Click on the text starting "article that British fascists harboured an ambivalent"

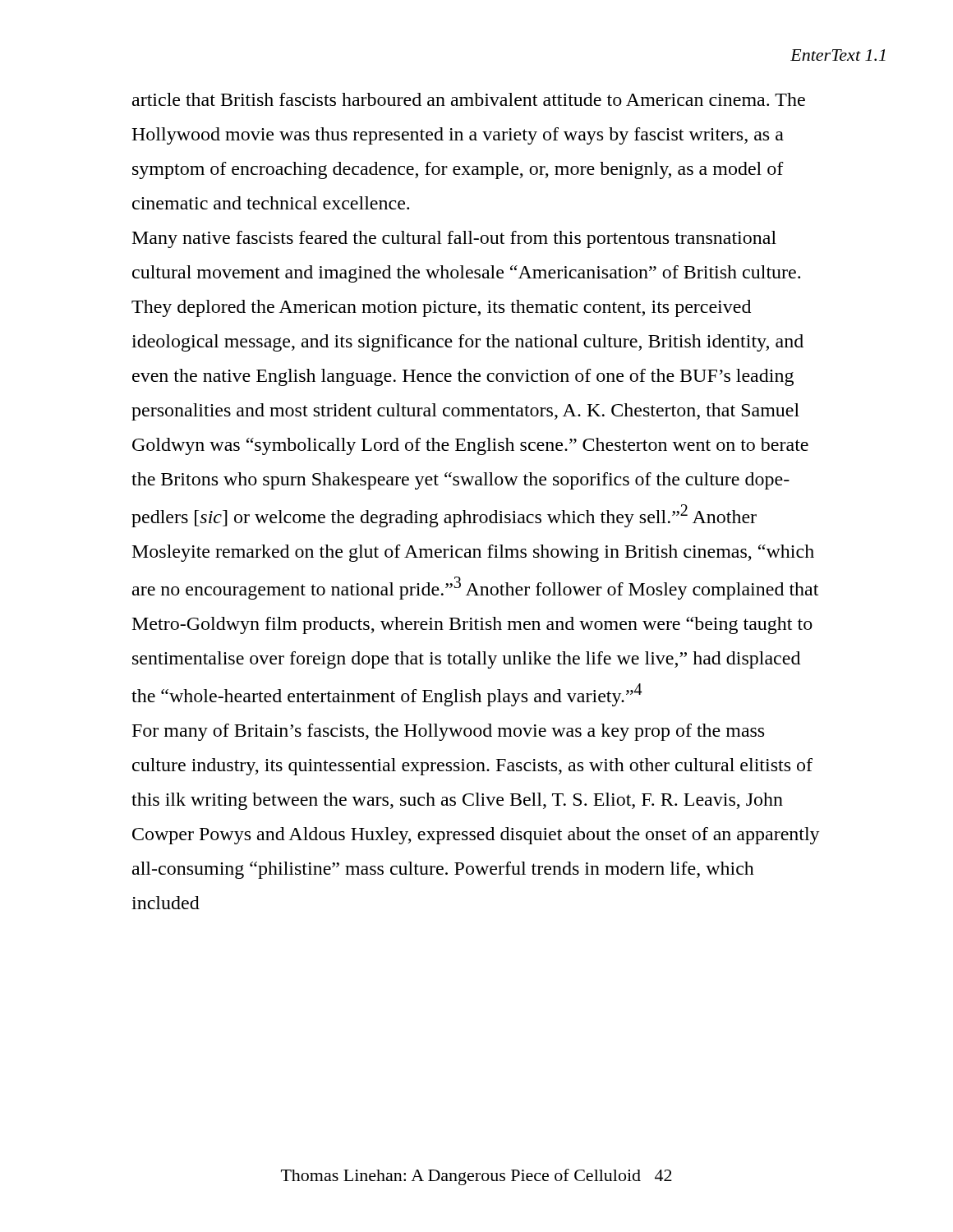click(x=469, y=99)
